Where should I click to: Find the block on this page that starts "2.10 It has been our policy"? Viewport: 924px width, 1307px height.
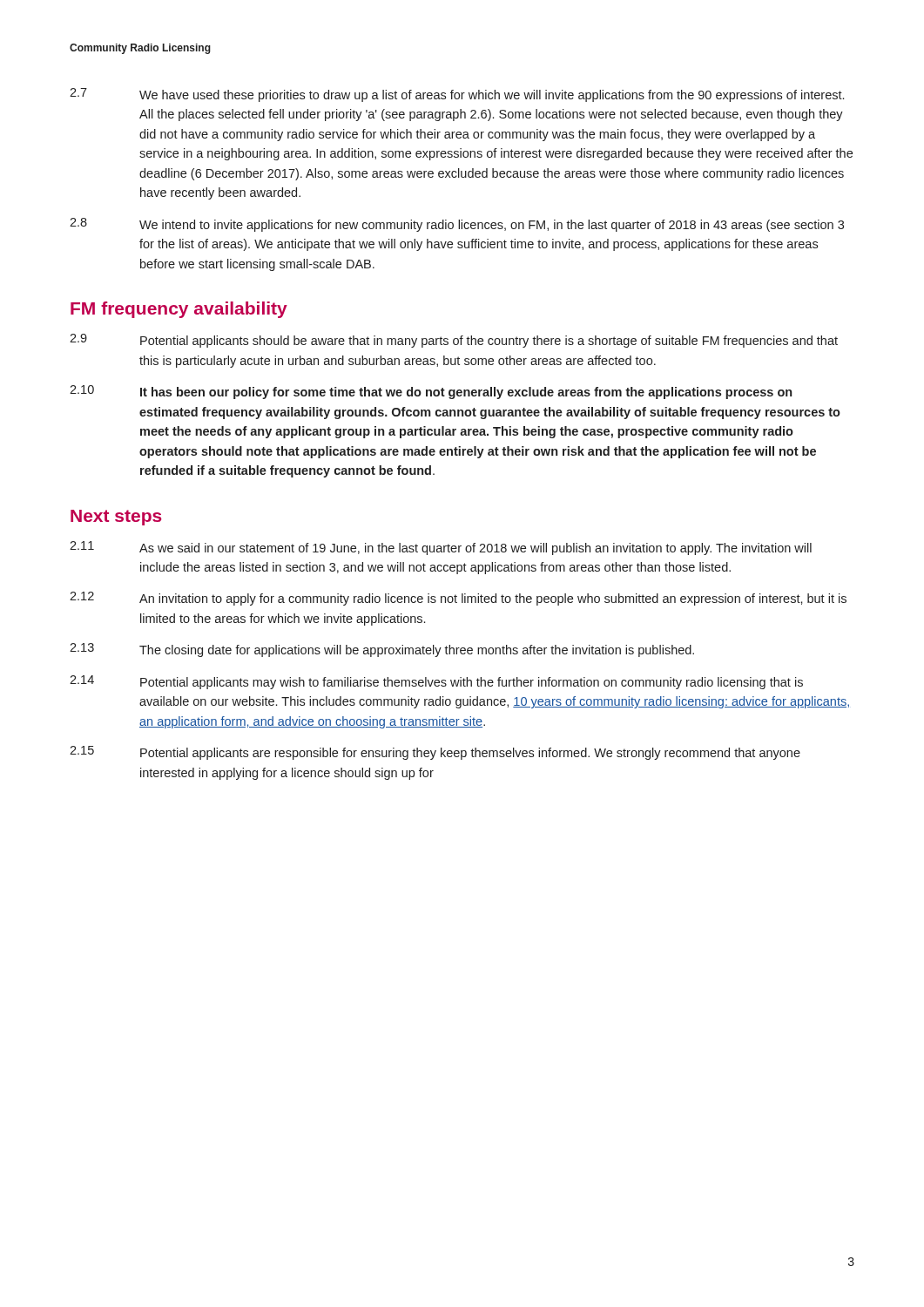click(462, 432)
